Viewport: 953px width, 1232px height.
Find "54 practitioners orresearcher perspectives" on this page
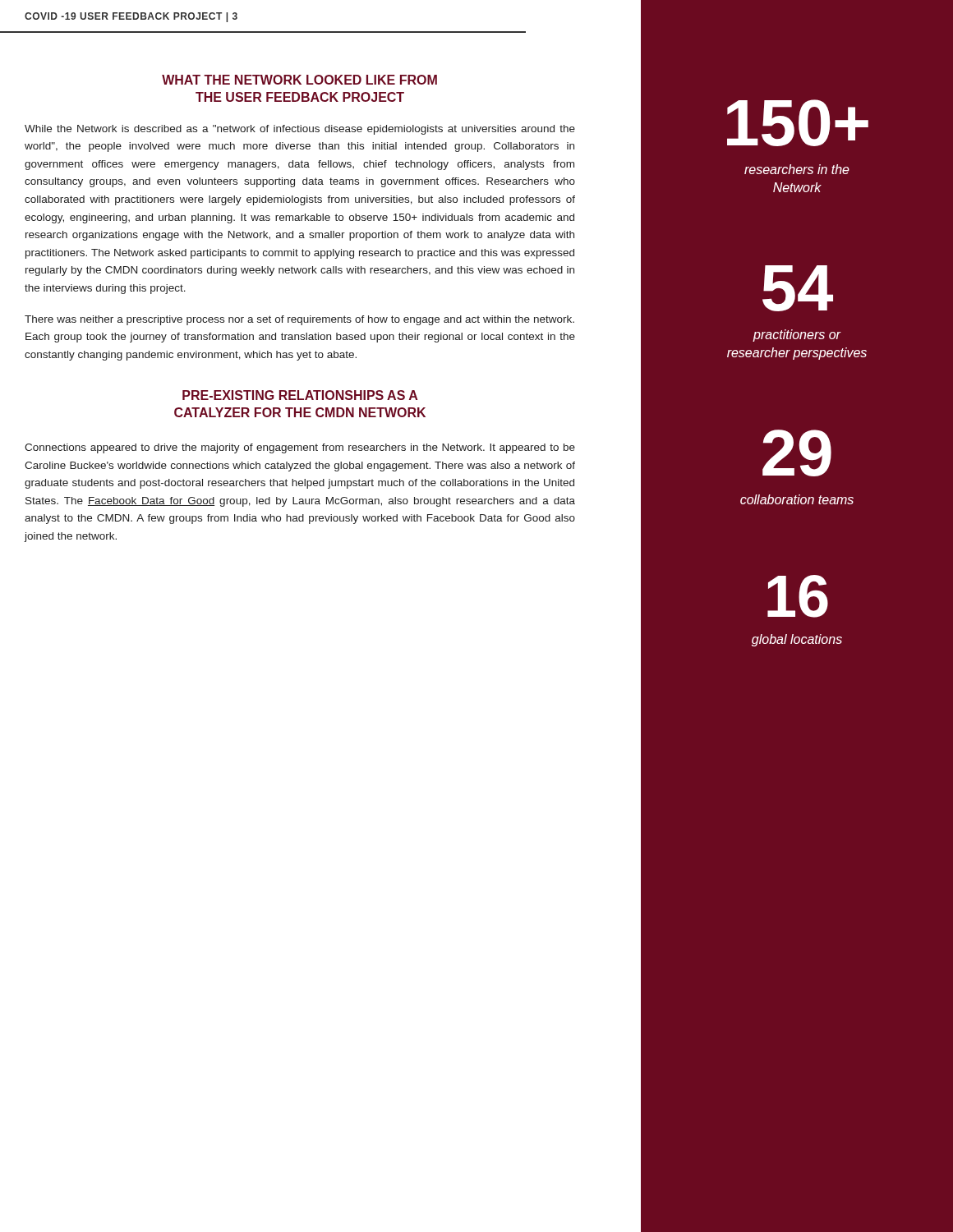(x=797, y=309)
